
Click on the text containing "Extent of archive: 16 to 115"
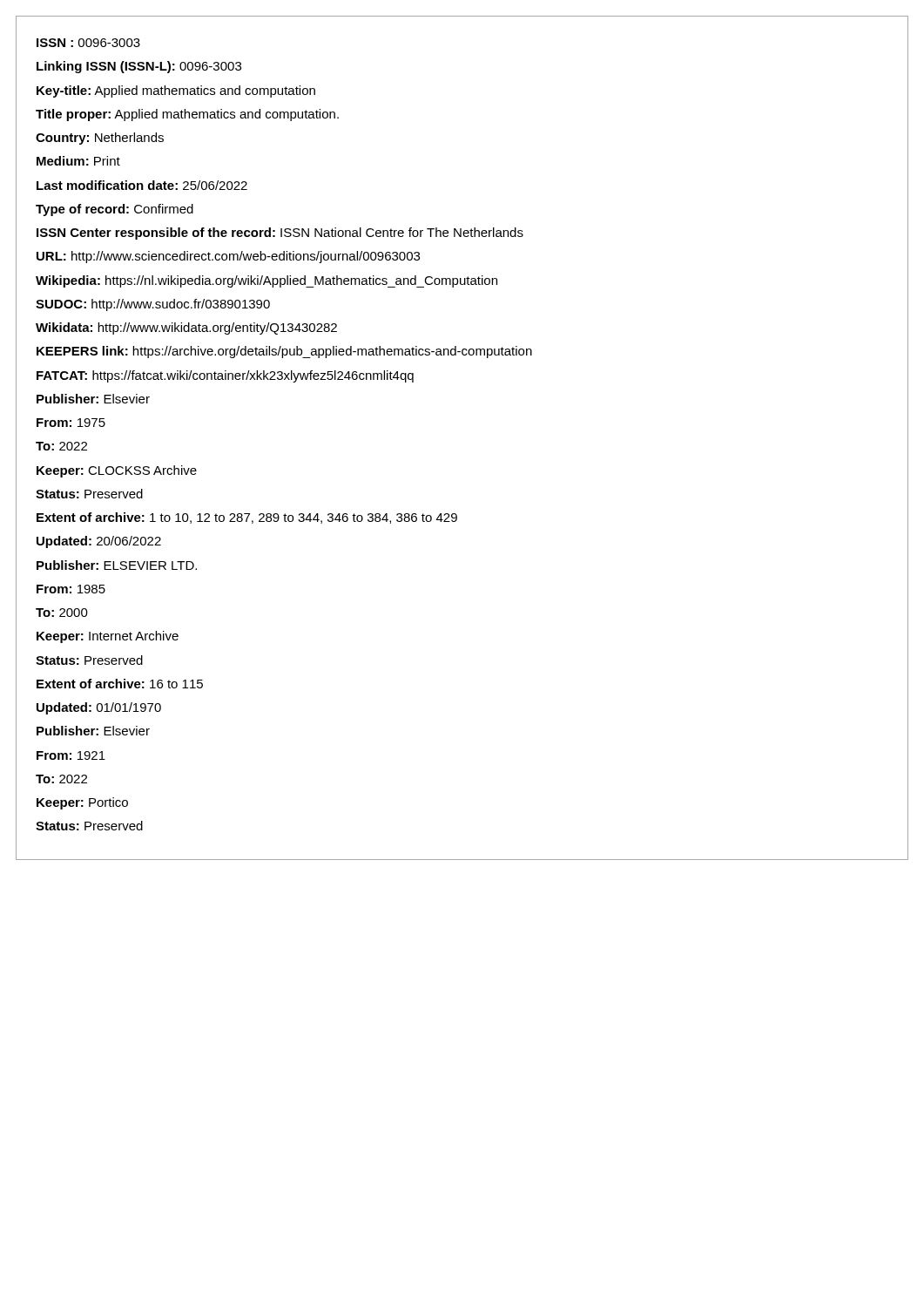120,683
